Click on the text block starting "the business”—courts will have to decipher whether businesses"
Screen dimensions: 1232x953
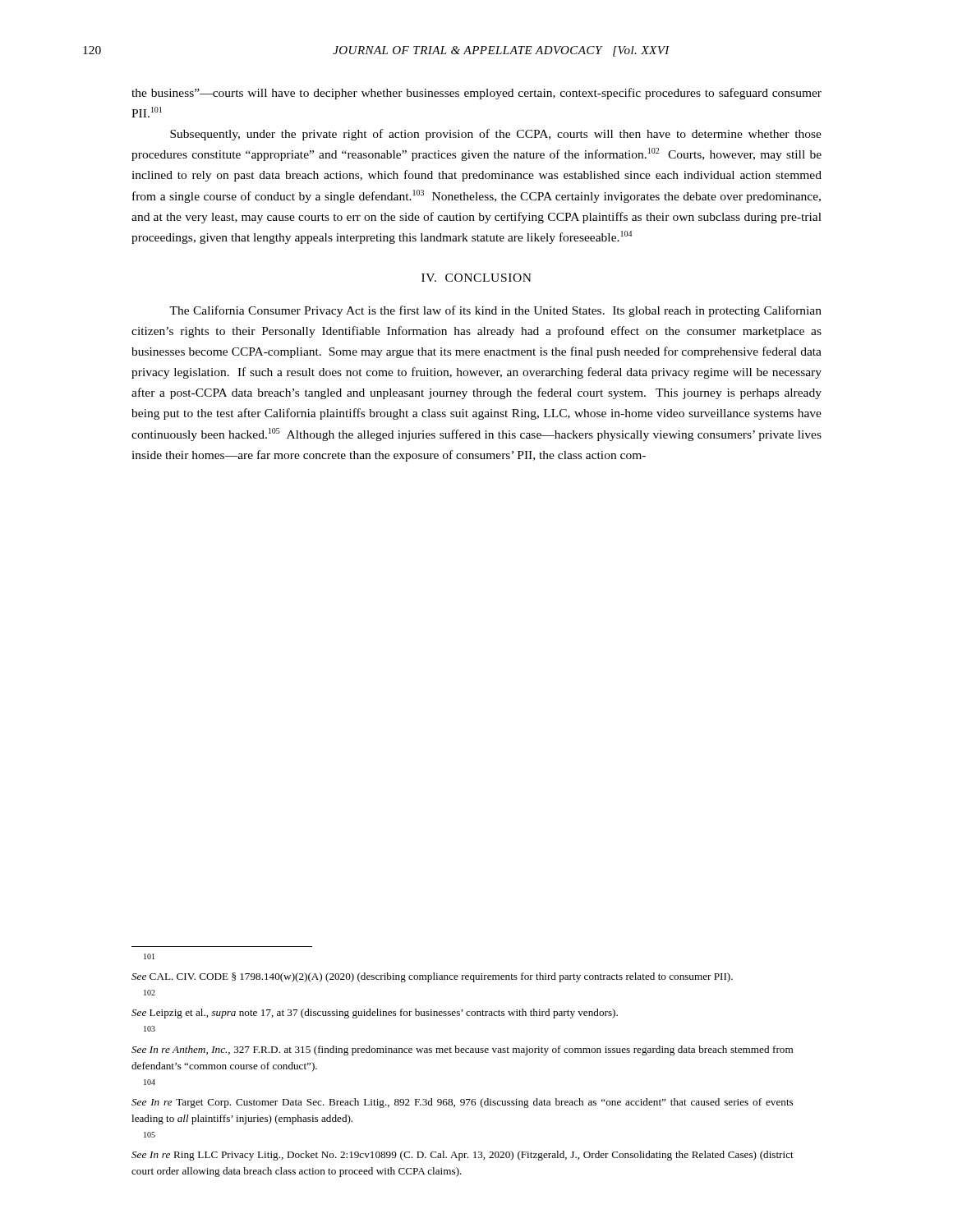click(476, 103)
